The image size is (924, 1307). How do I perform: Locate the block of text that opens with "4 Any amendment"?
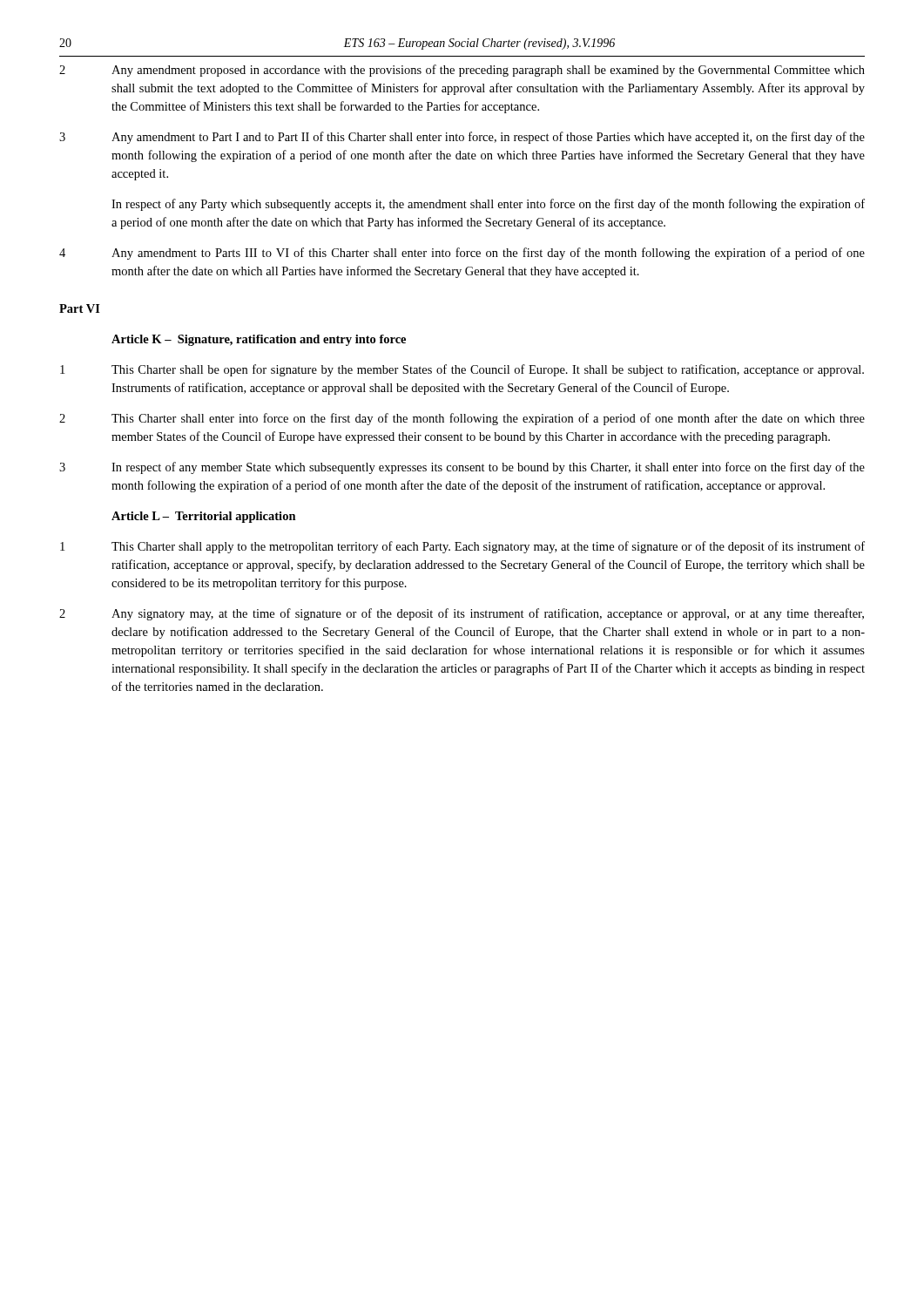pyautogui.click(x=462, y=262)
